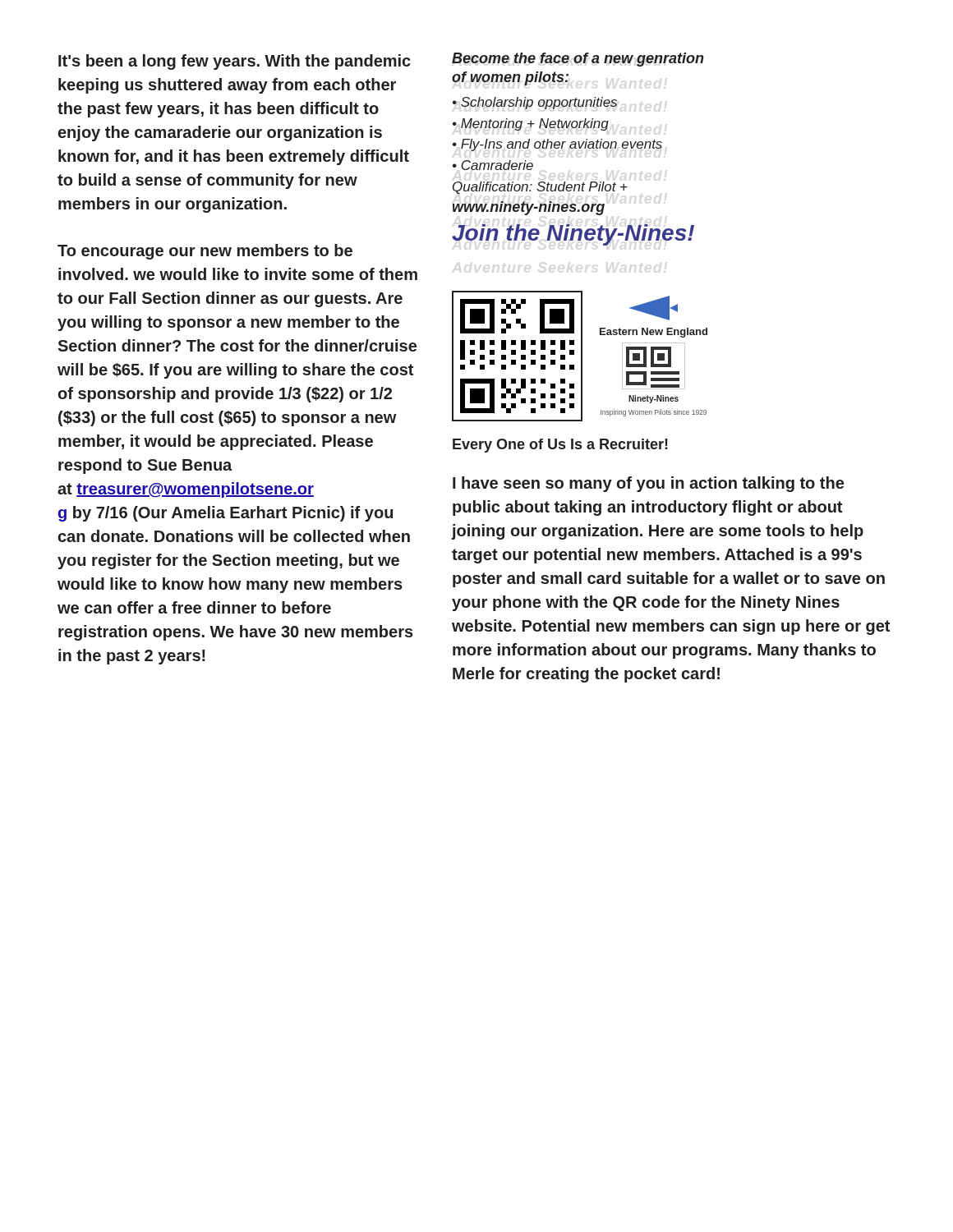Image resolution: width=953 pixels, height=1232 pixels.
Task: Click on the element starting "I have seen so"
Action: (x=671, y=578)
